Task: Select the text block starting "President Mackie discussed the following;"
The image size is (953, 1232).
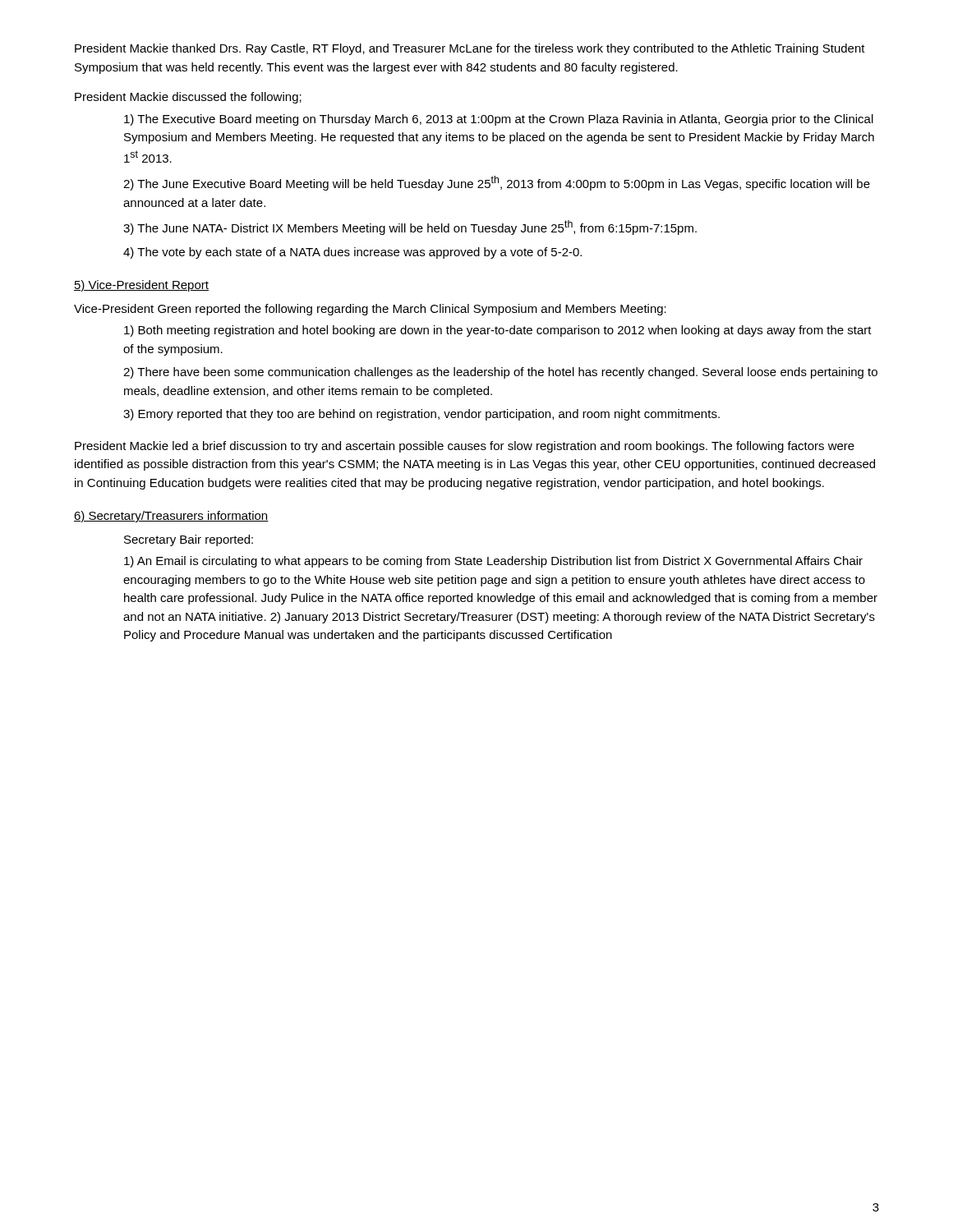Action: (x=188, y=97)
